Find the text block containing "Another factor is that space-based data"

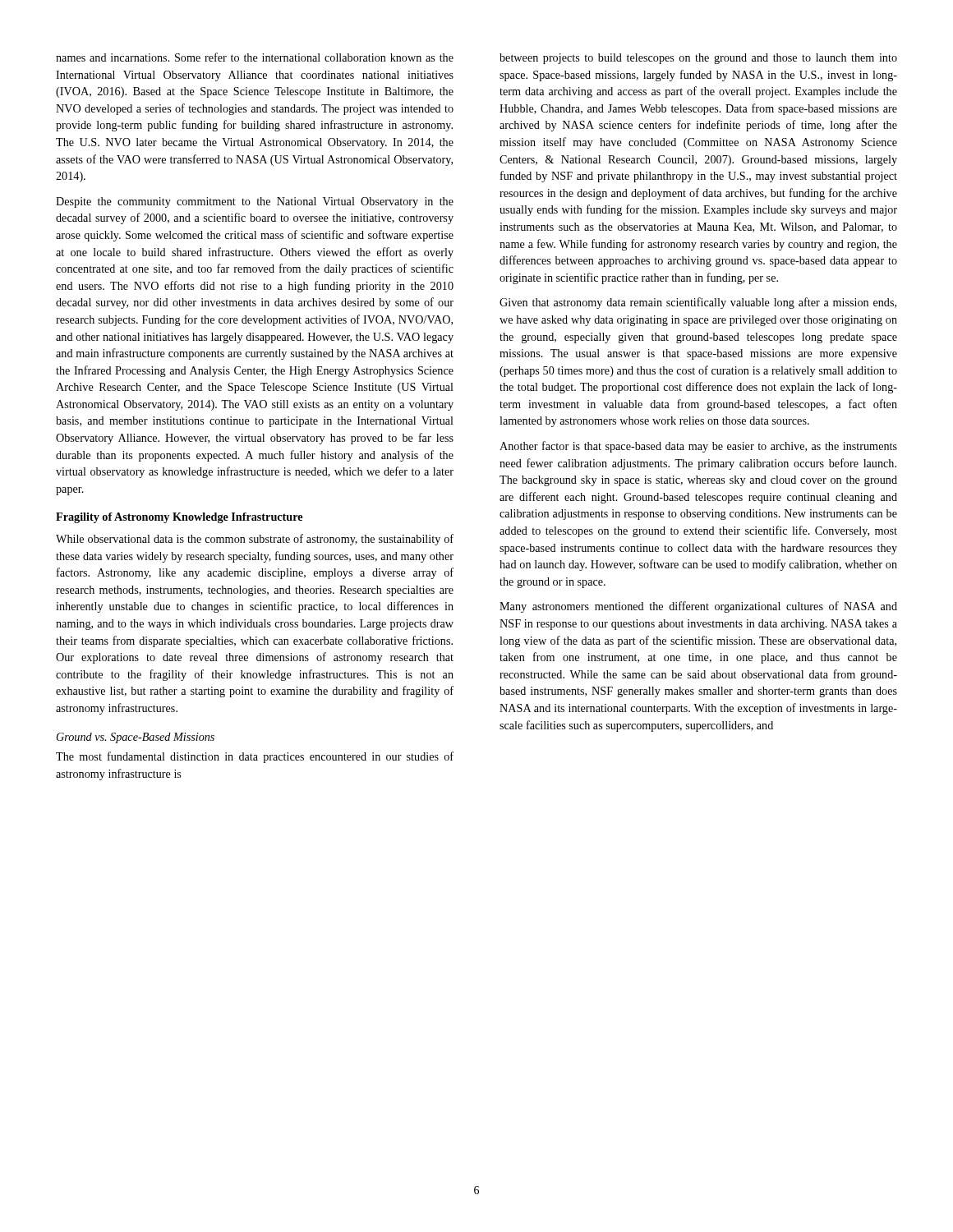(698, 514)
